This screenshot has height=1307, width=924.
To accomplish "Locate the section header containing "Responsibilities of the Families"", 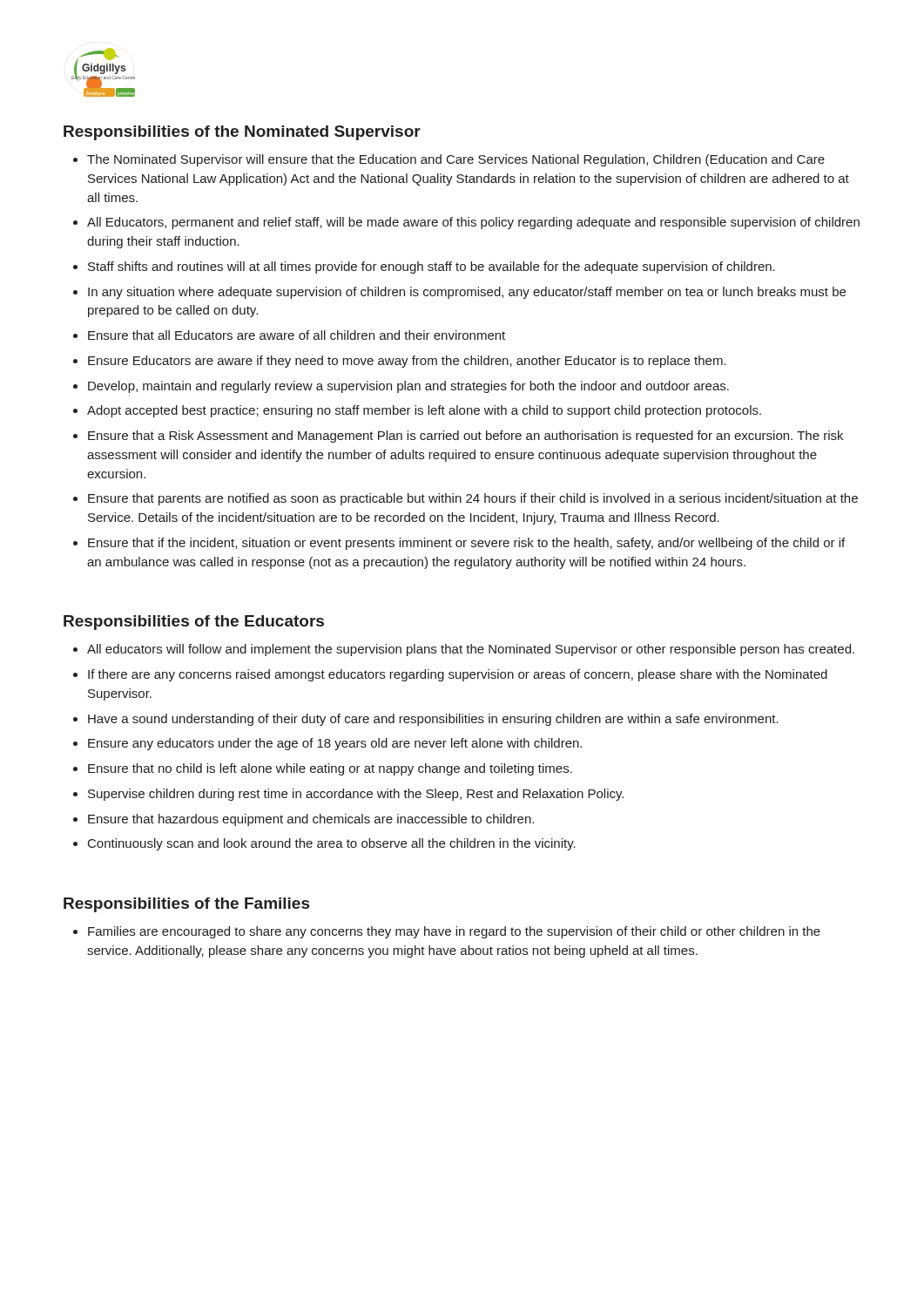I will click(186, 903).
